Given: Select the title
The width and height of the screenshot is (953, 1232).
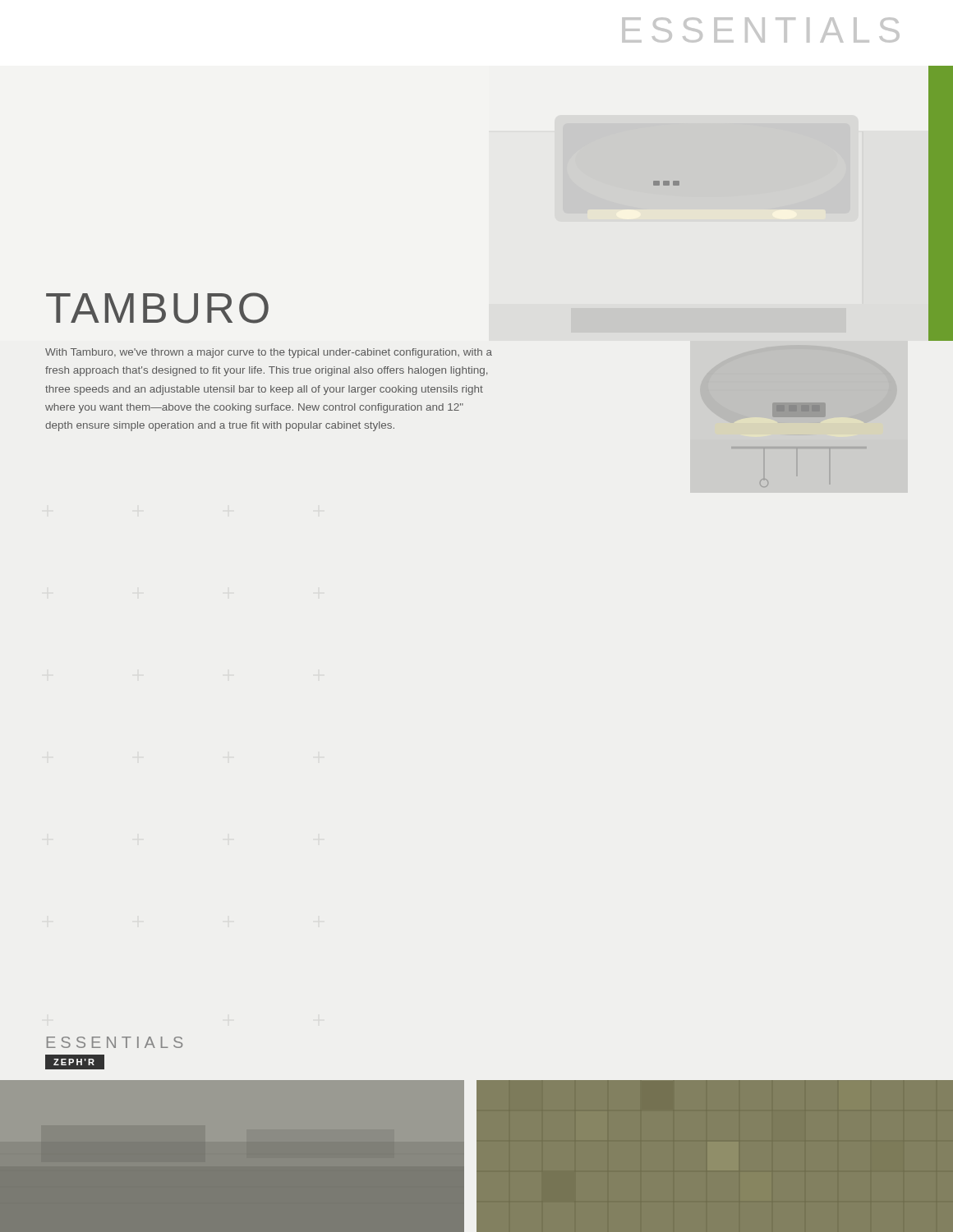Looking at the screenshot, I should point(159,308).
